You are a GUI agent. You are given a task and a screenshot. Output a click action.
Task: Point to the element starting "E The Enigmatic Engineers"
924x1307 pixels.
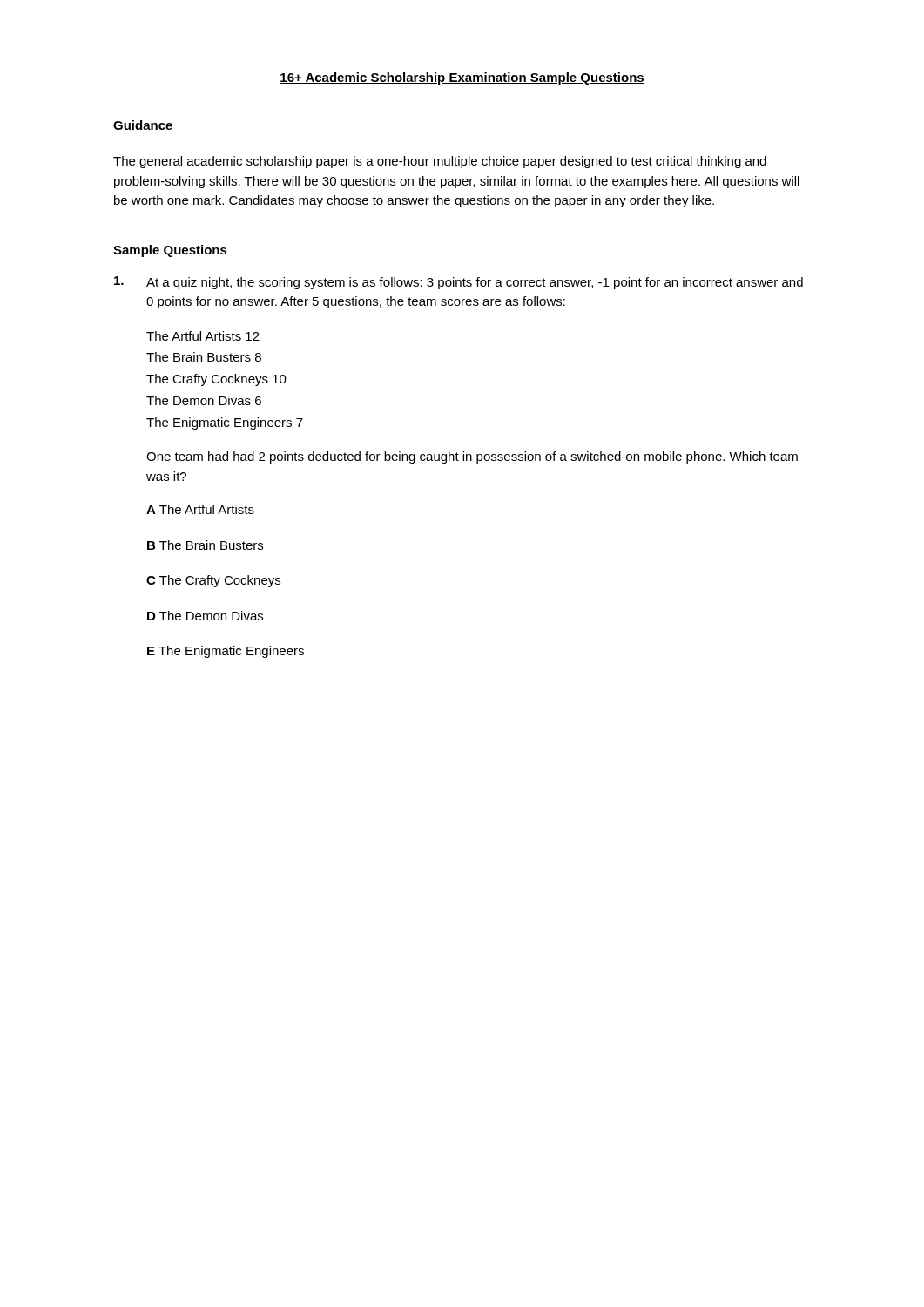click(225, 651)
